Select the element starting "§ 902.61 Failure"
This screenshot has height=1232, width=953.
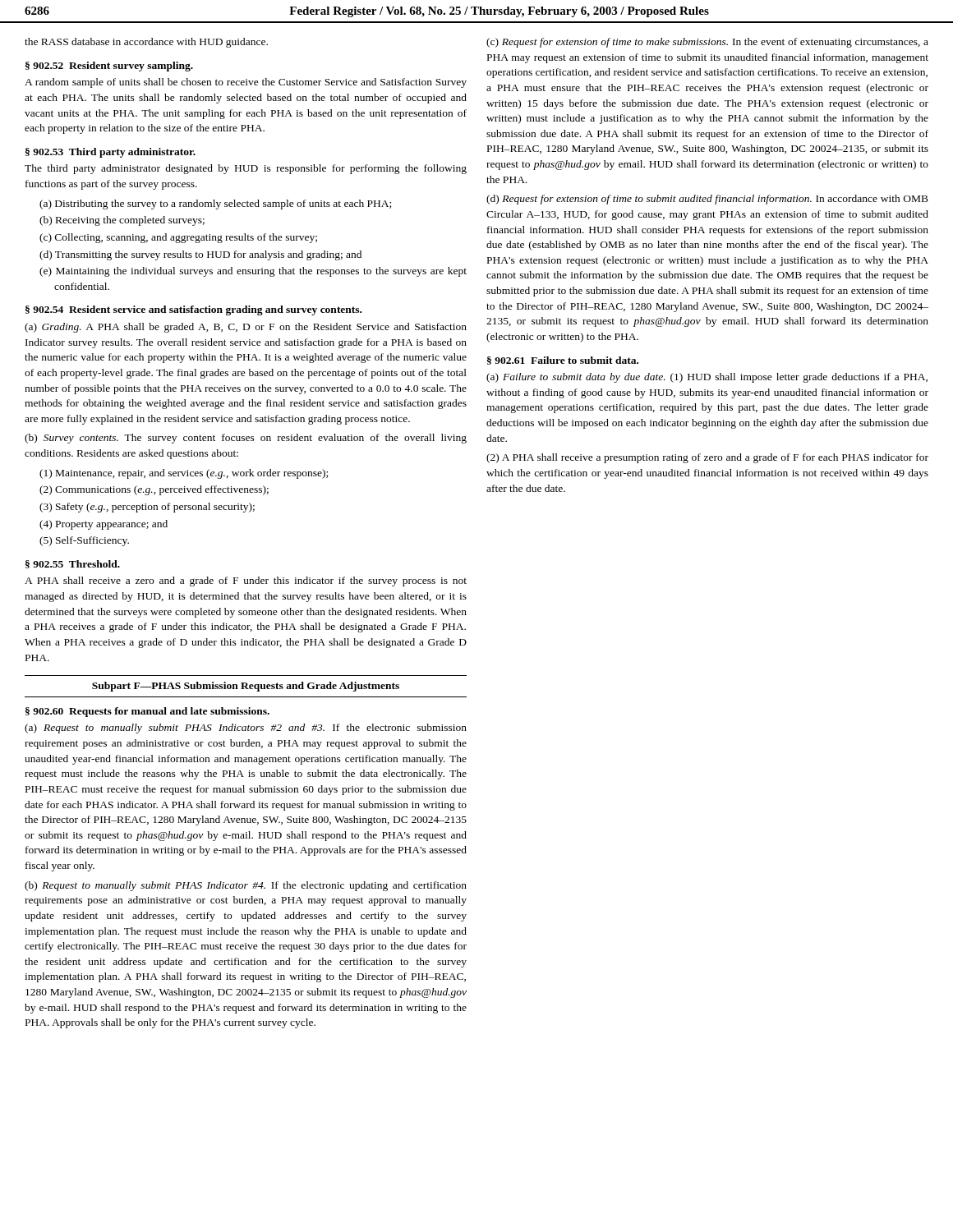pyautogui.click(x=563, y=360)
